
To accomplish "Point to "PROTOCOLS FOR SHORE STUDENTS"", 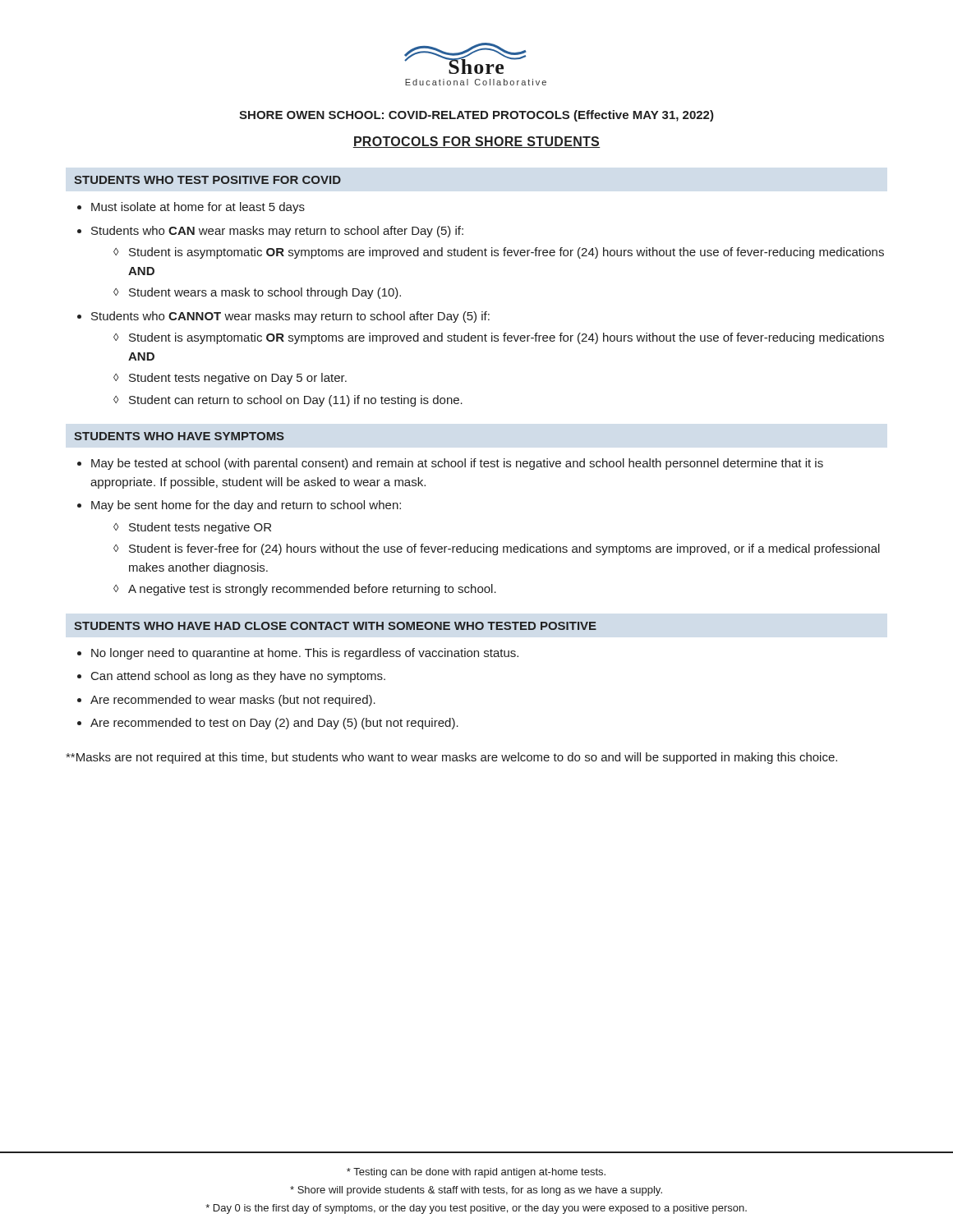I will point(476,142).
